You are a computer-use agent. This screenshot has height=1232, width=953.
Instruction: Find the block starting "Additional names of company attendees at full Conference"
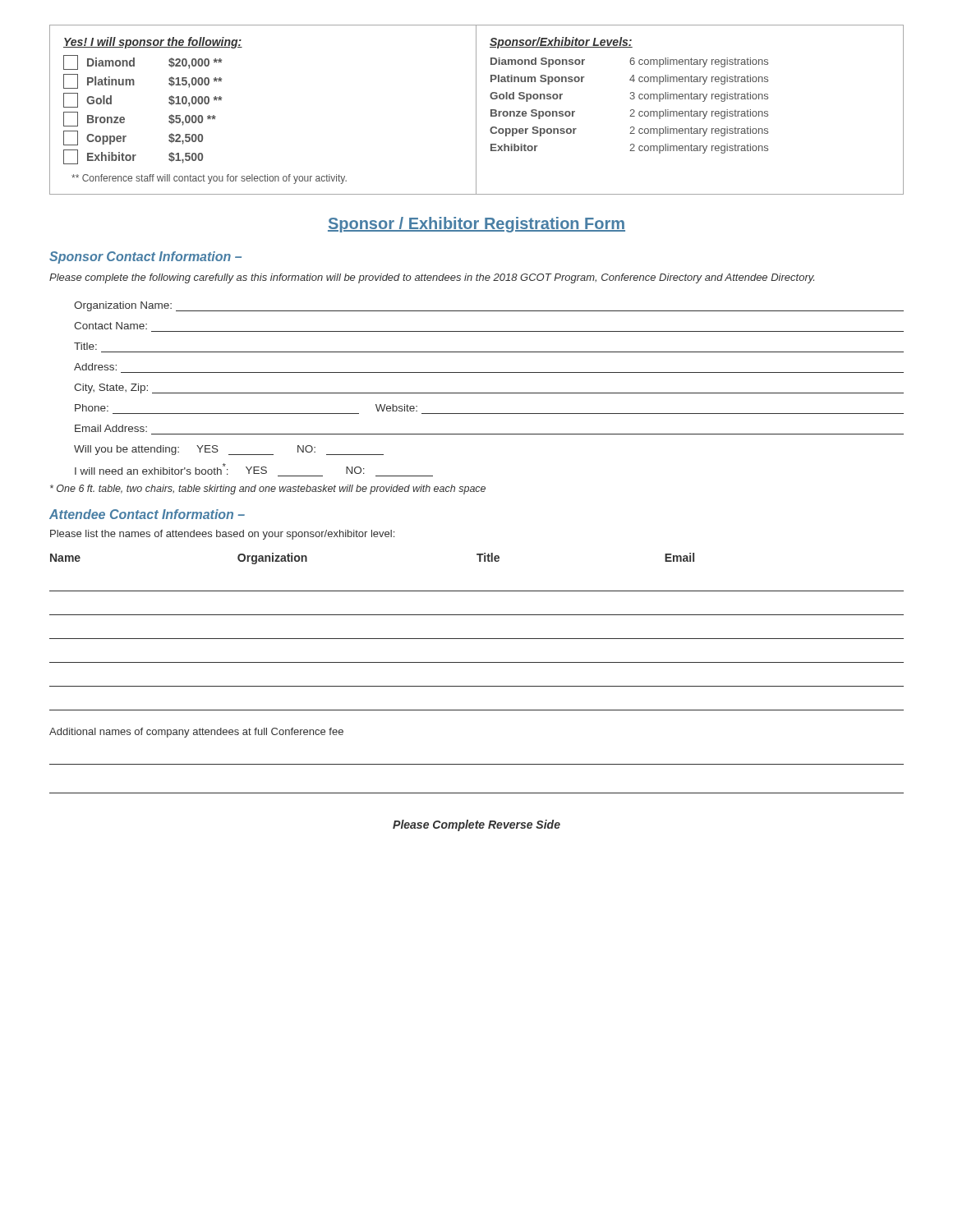pos(197,731)
